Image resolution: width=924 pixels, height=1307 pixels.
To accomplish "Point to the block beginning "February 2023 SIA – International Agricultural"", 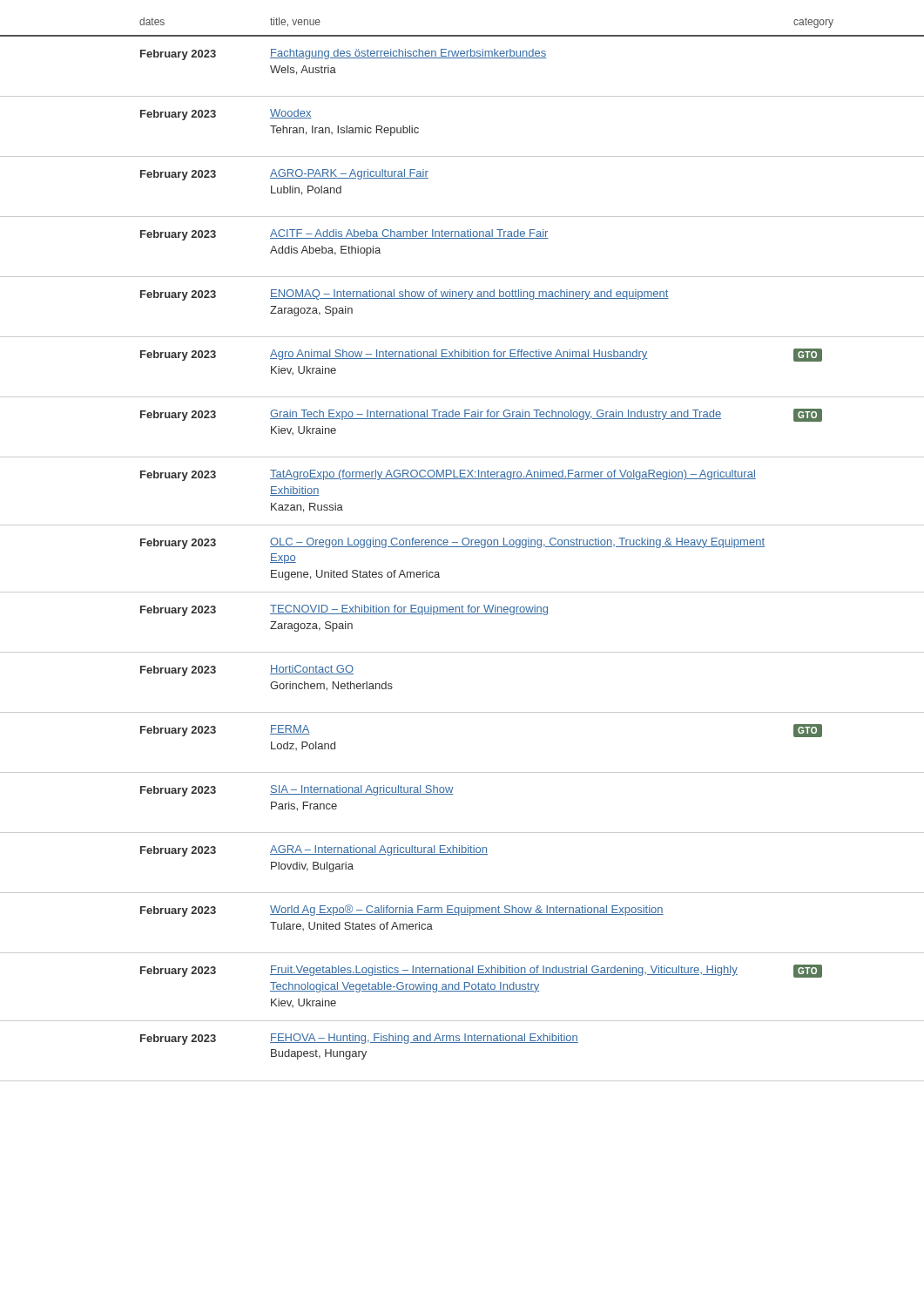I will click(297, 791).
